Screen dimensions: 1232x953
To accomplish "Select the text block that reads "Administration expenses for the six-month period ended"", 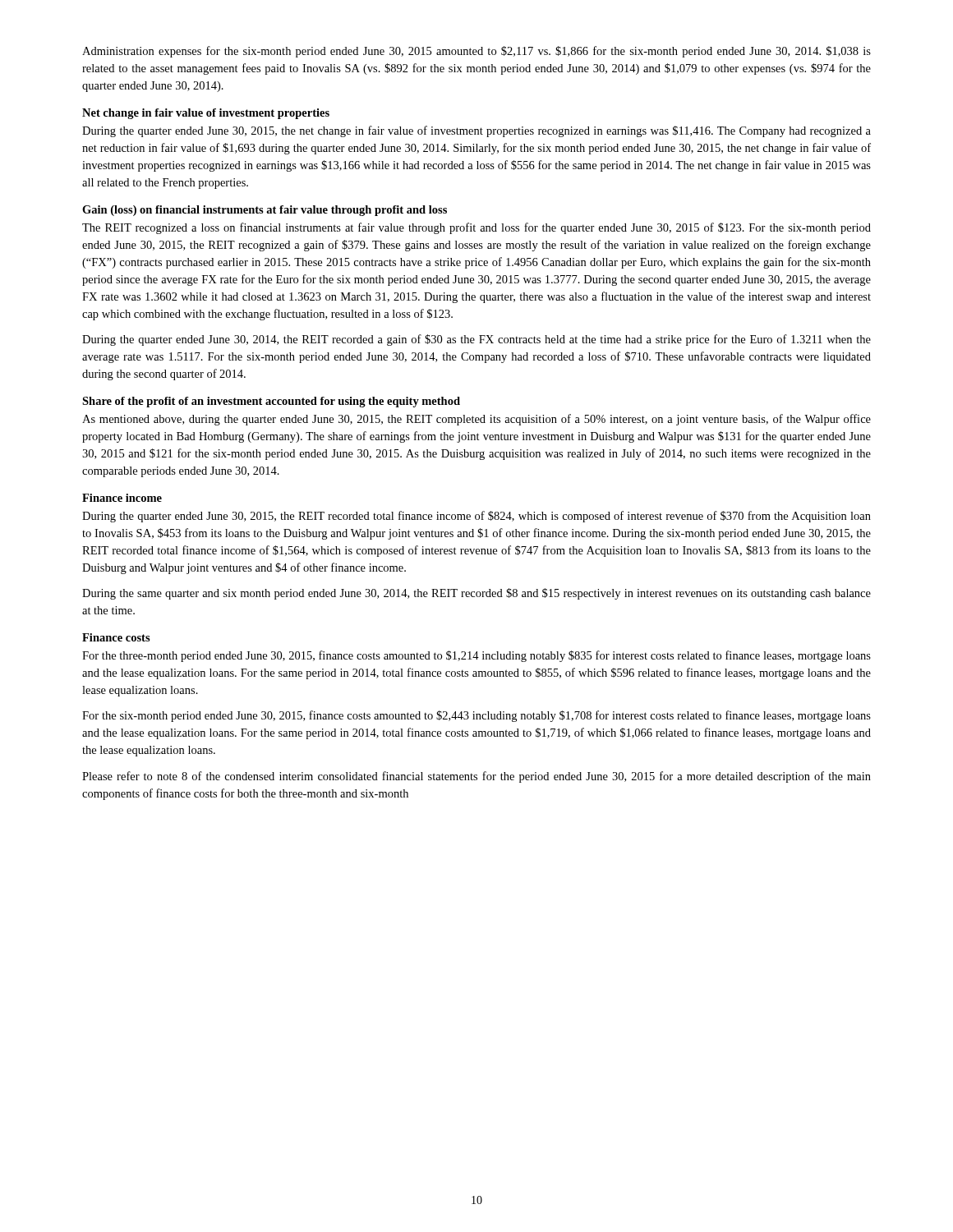I will pyautogui.click(x=476, y=69).
